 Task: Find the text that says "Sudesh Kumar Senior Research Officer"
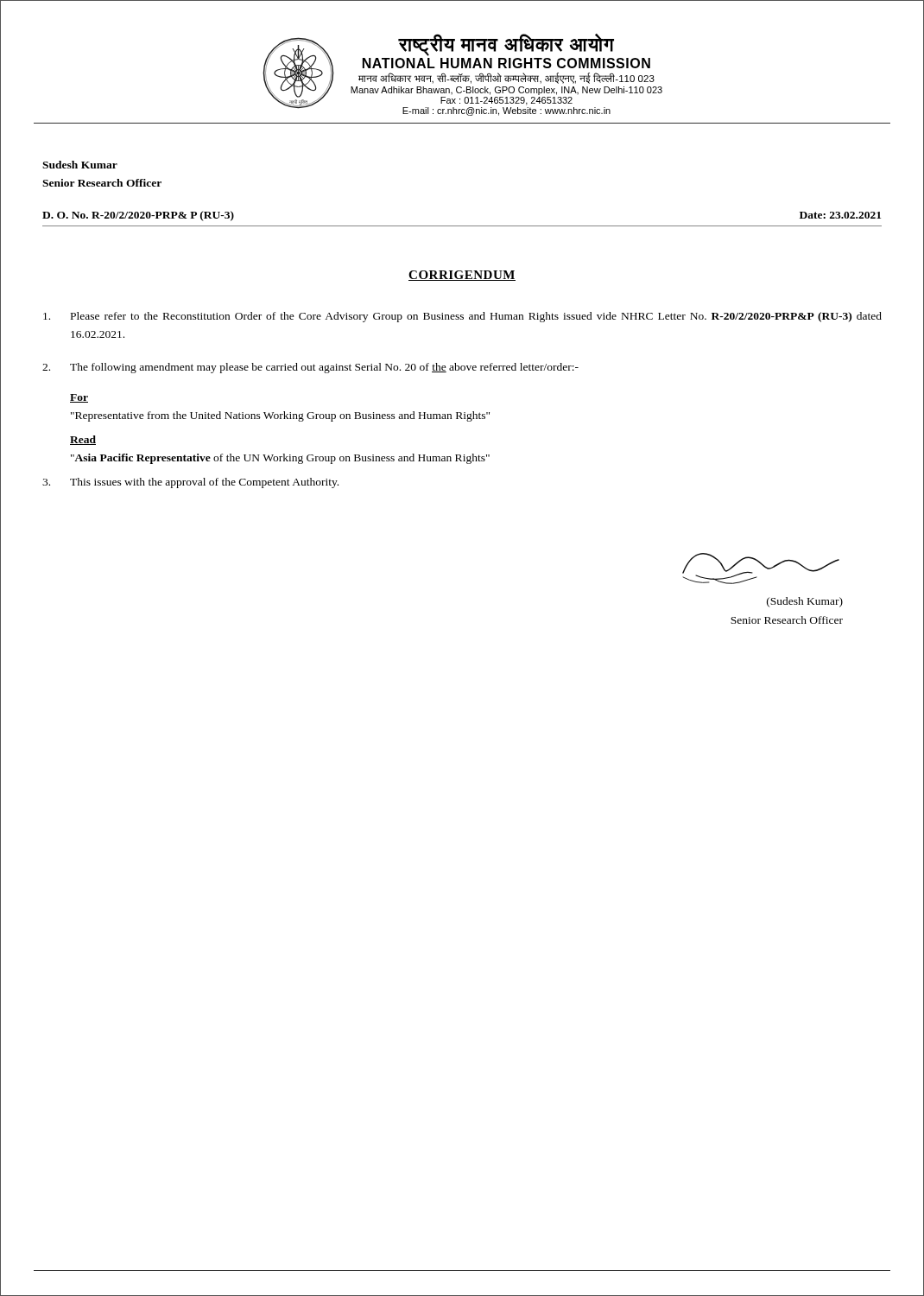pyautogui.click(x=102, y=174)
